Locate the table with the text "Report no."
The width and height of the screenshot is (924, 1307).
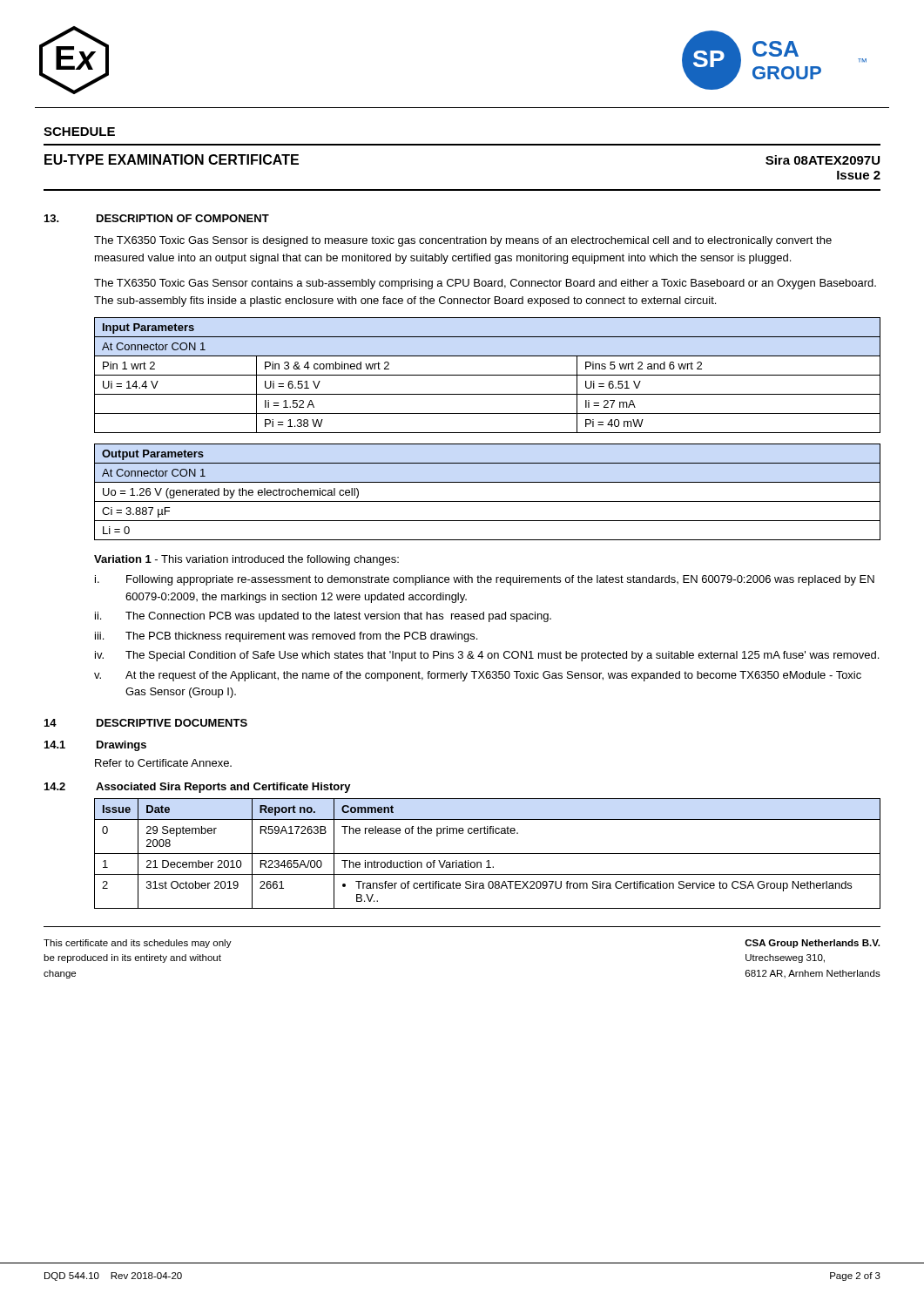(x=487, y=853)
